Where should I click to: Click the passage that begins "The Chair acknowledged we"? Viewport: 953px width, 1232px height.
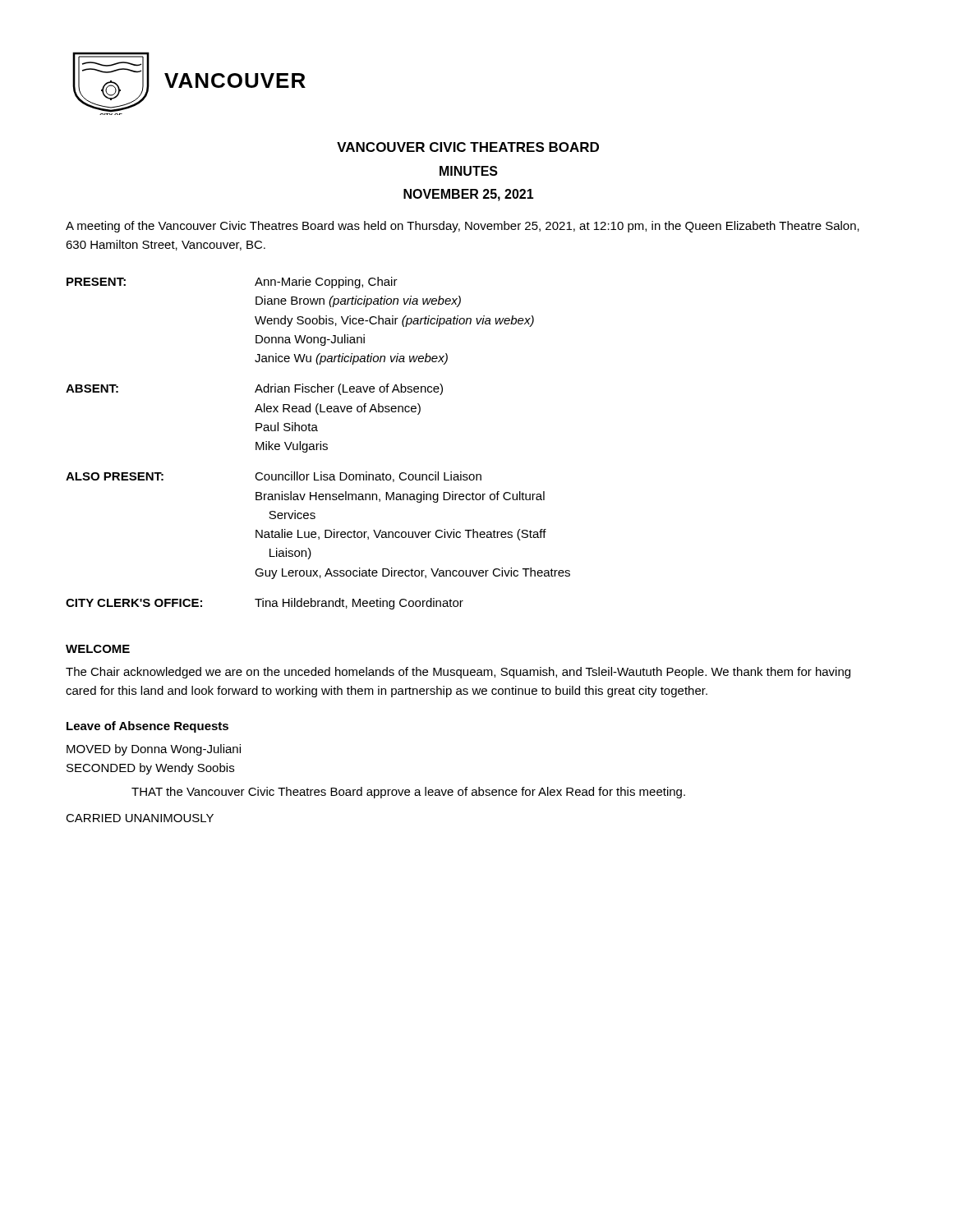coord(458,681)
